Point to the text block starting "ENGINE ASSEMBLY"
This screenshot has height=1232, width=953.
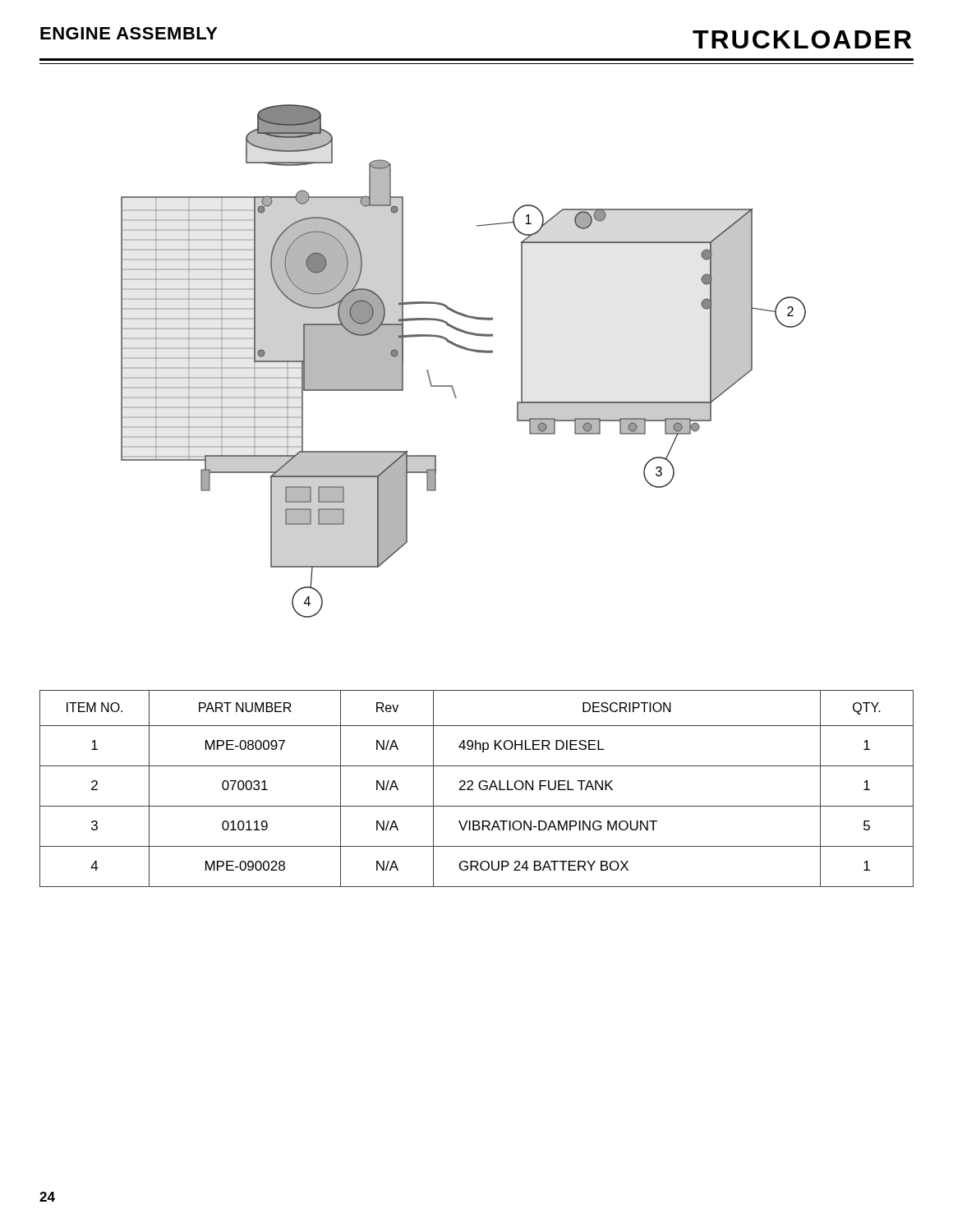[129, 33]
